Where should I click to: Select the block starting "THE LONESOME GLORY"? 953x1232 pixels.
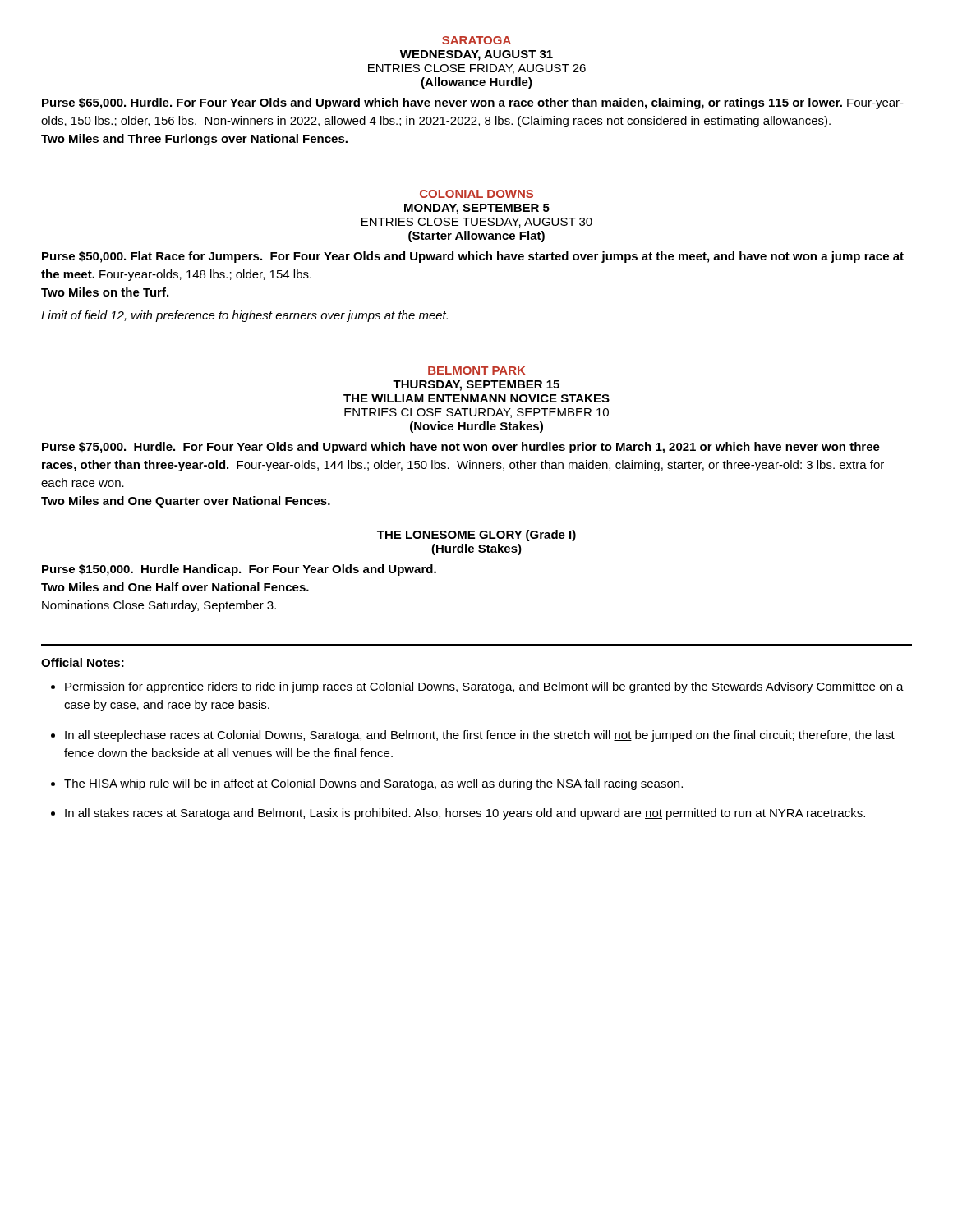pyautogui.click(x=476, y=535)
